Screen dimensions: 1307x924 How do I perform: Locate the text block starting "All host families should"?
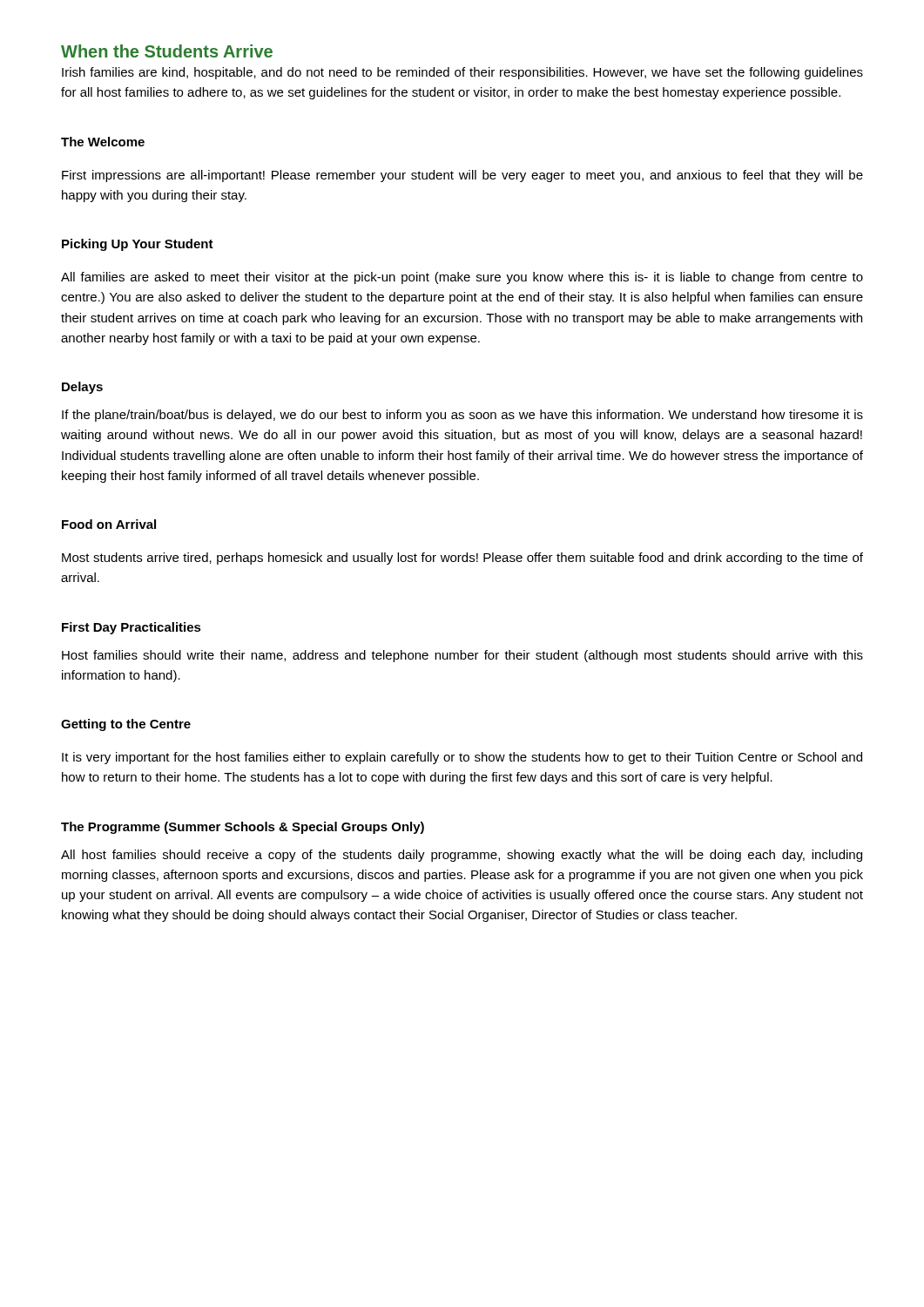(x=462, y=884)
